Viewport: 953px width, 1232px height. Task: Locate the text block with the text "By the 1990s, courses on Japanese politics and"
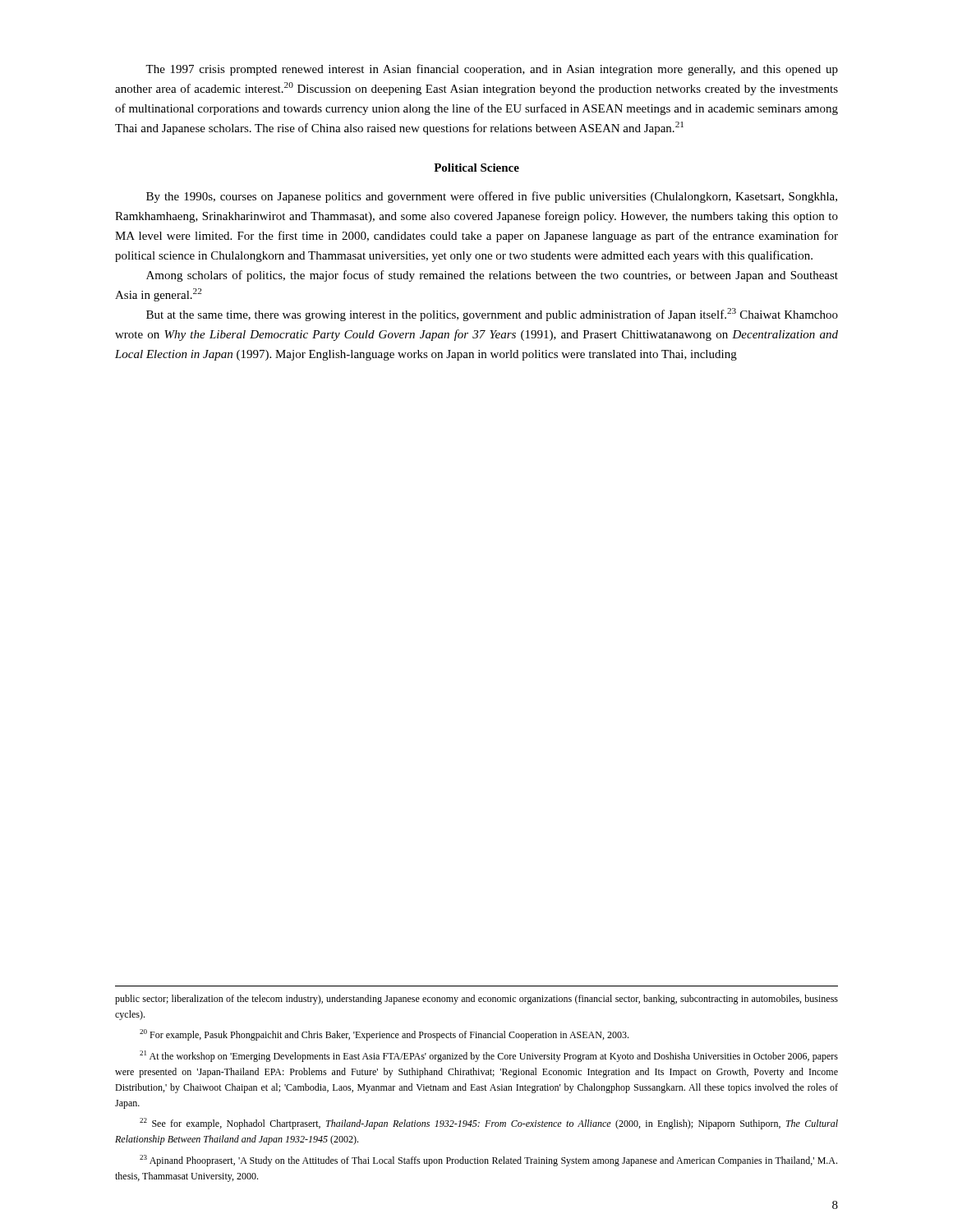click(476, 226)
